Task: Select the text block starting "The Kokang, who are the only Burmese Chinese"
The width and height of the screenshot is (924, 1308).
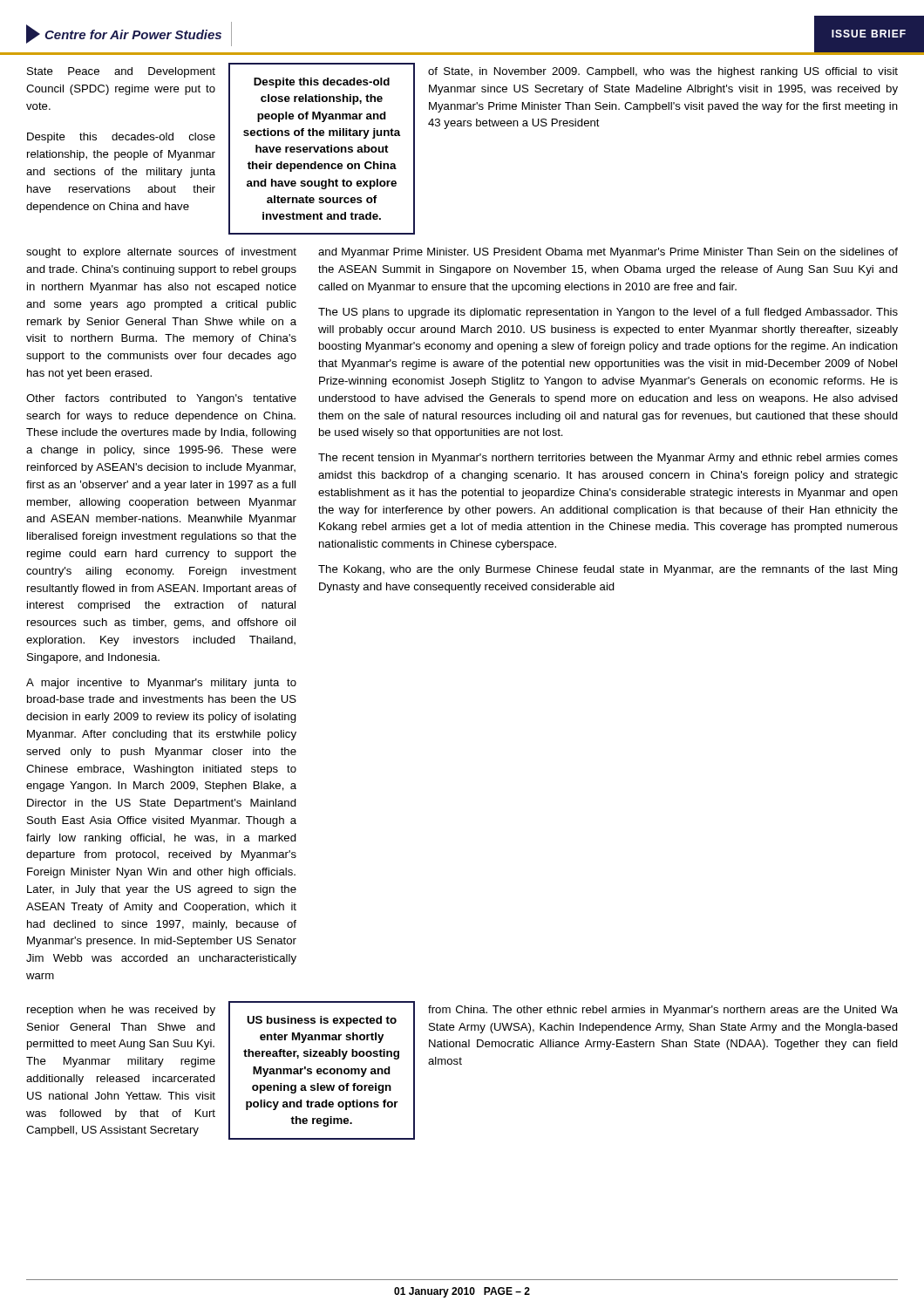Action: pyautogui.click(x=608, y=578)
